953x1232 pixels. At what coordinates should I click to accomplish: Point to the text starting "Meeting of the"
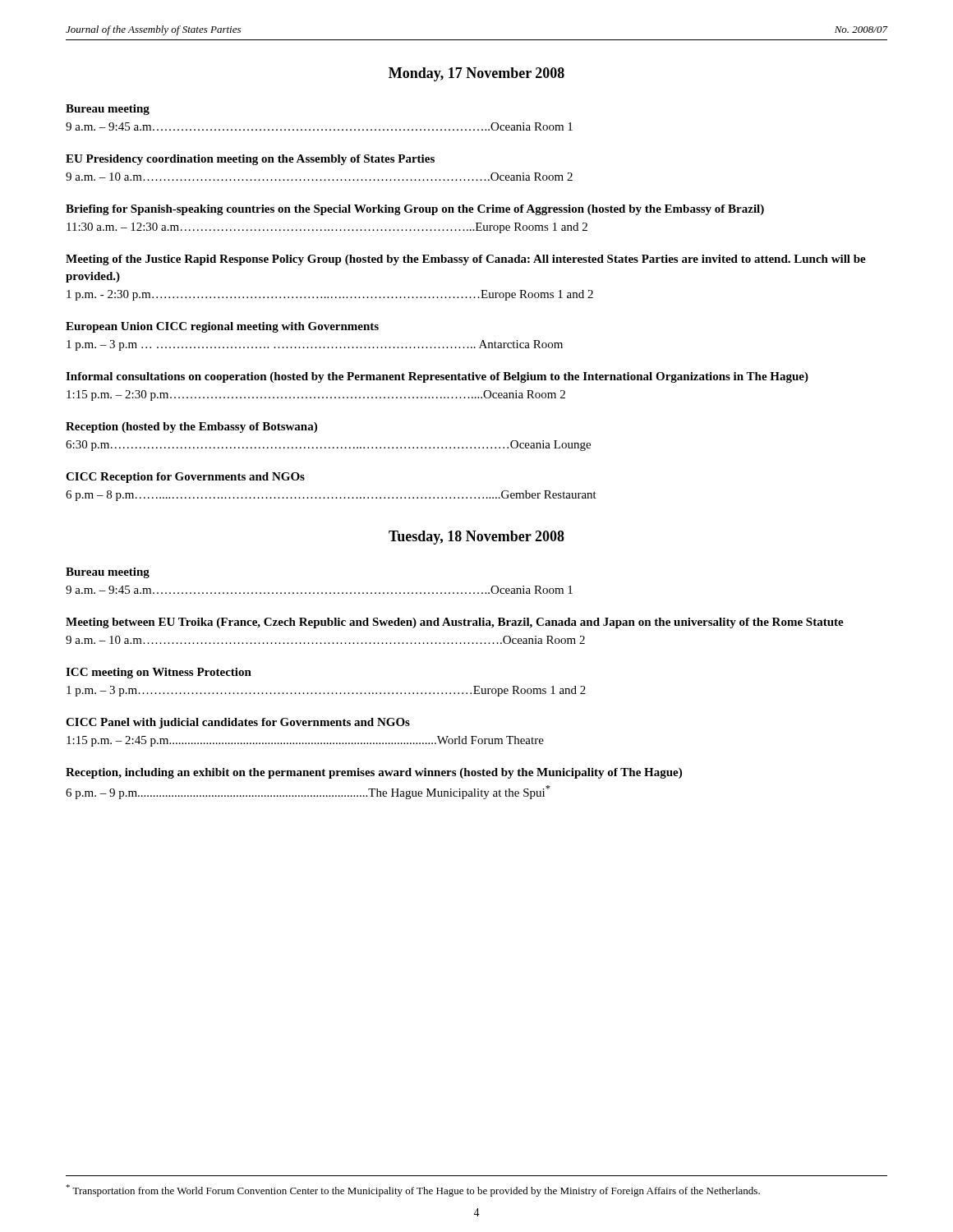(466, 260)
